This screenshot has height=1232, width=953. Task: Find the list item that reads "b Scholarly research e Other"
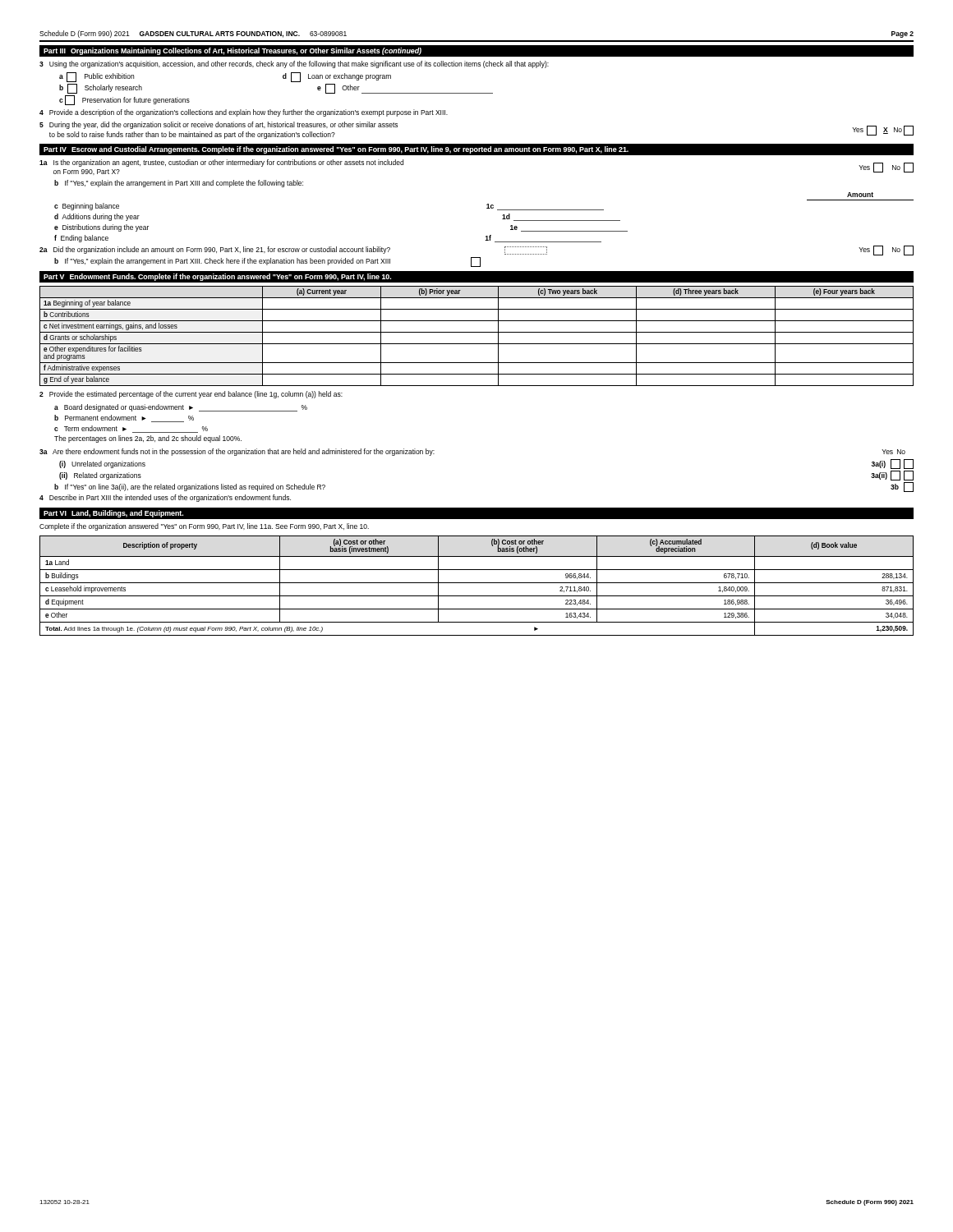103,88
